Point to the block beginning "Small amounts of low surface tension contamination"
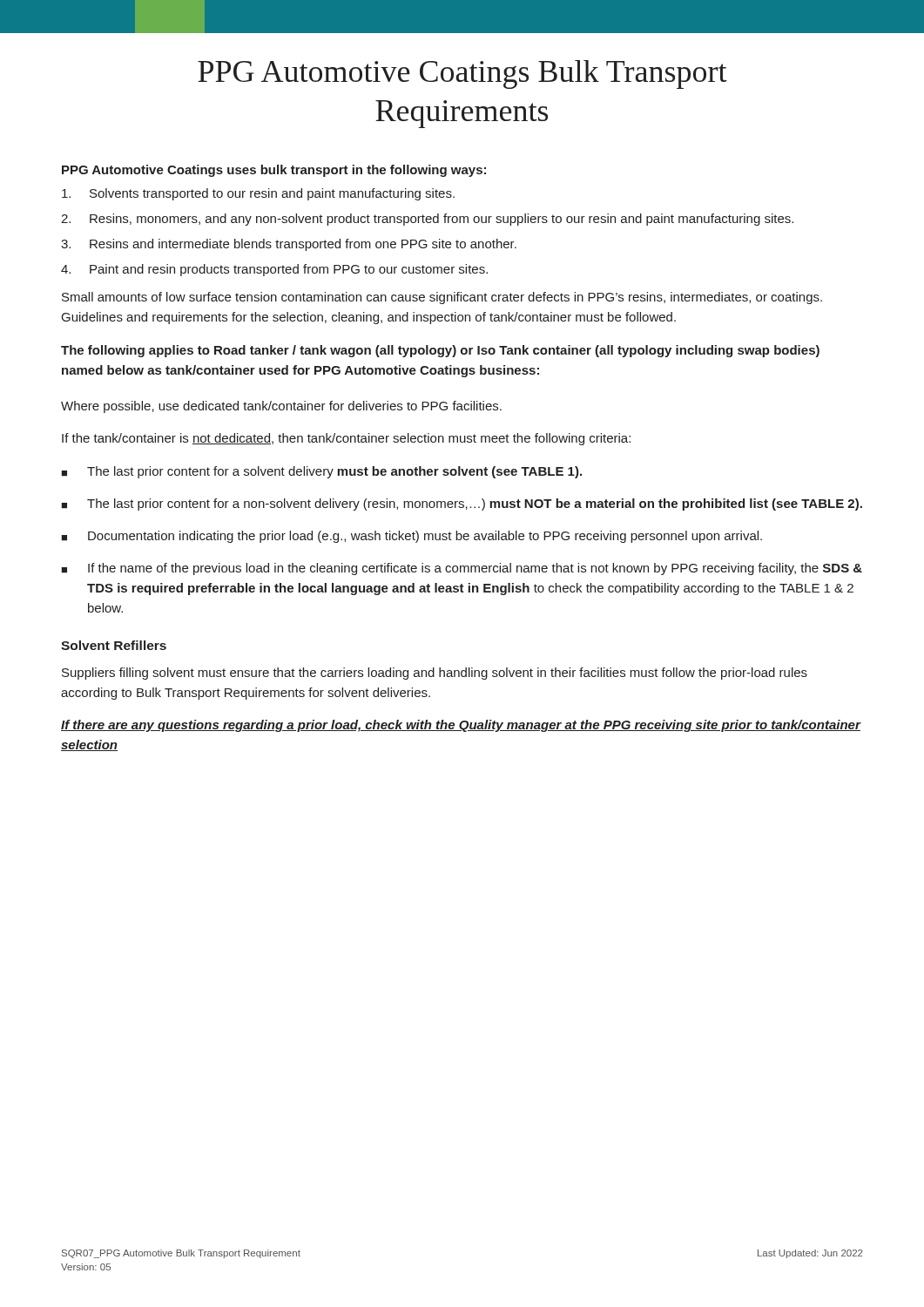 pos(444,307)
